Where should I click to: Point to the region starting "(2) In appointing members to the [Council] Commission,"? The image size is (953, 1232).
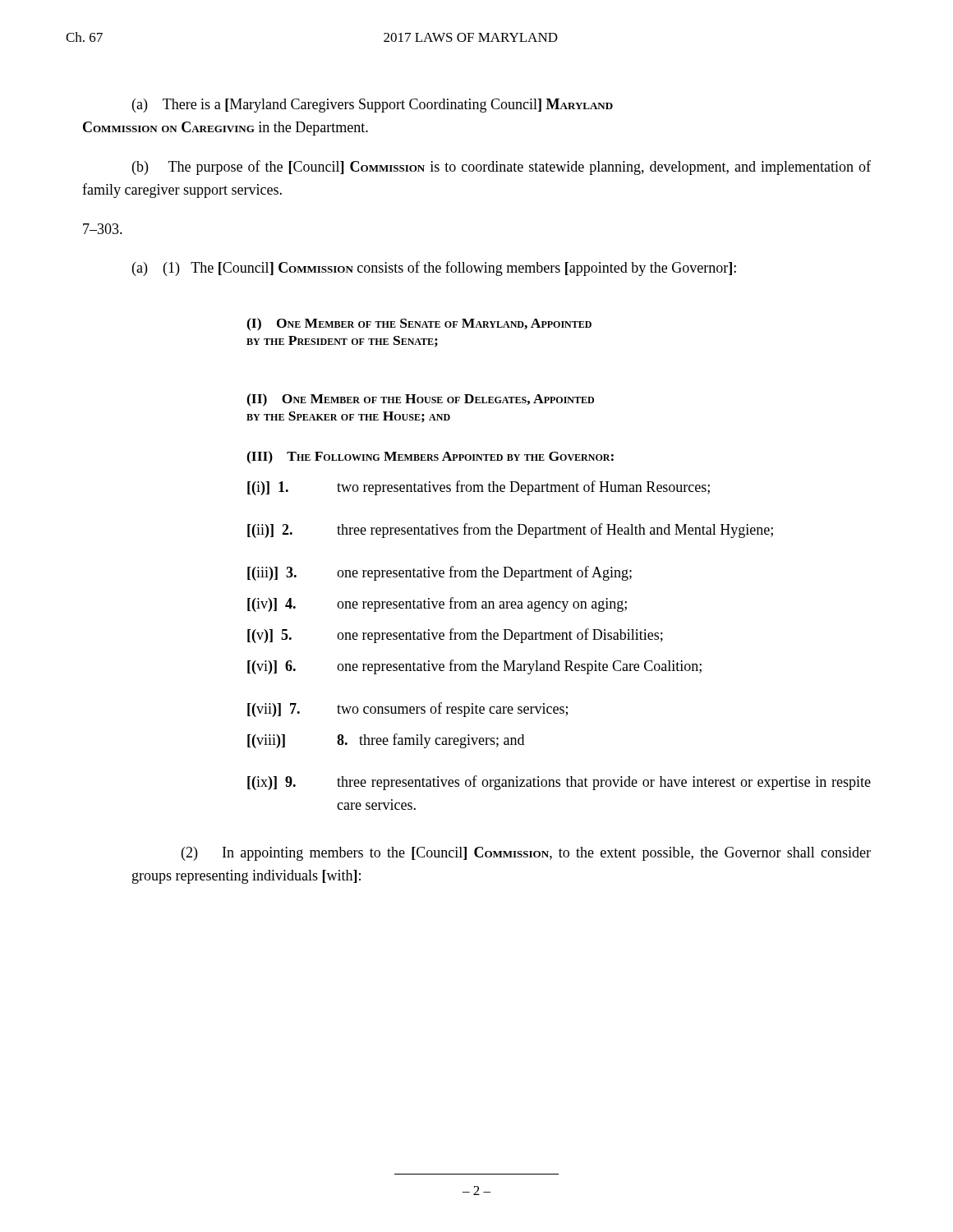(x=501, y=865)
